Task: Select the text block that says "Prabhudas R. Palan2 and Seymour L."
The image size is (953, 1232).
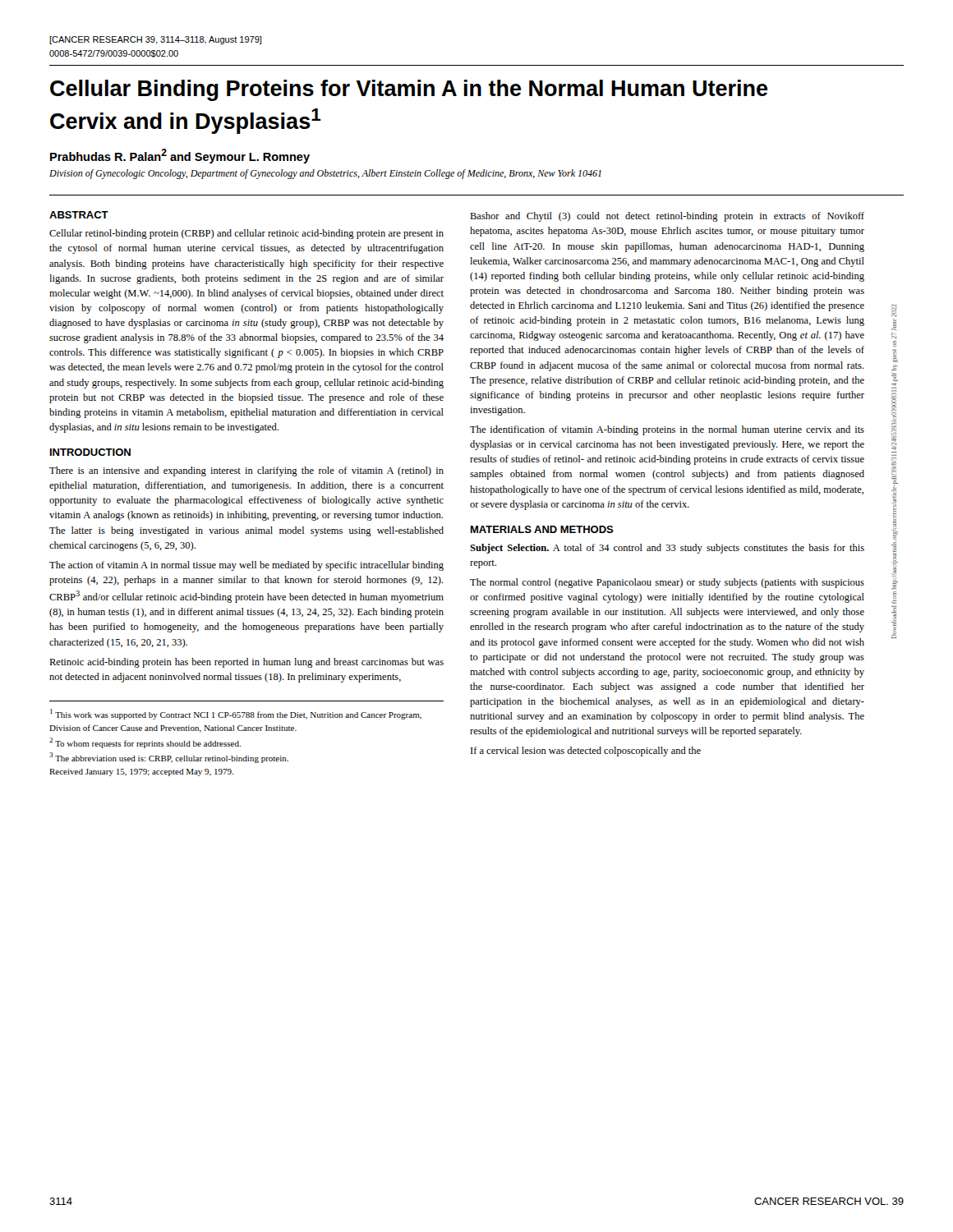Action: click(x=179, y=156)
